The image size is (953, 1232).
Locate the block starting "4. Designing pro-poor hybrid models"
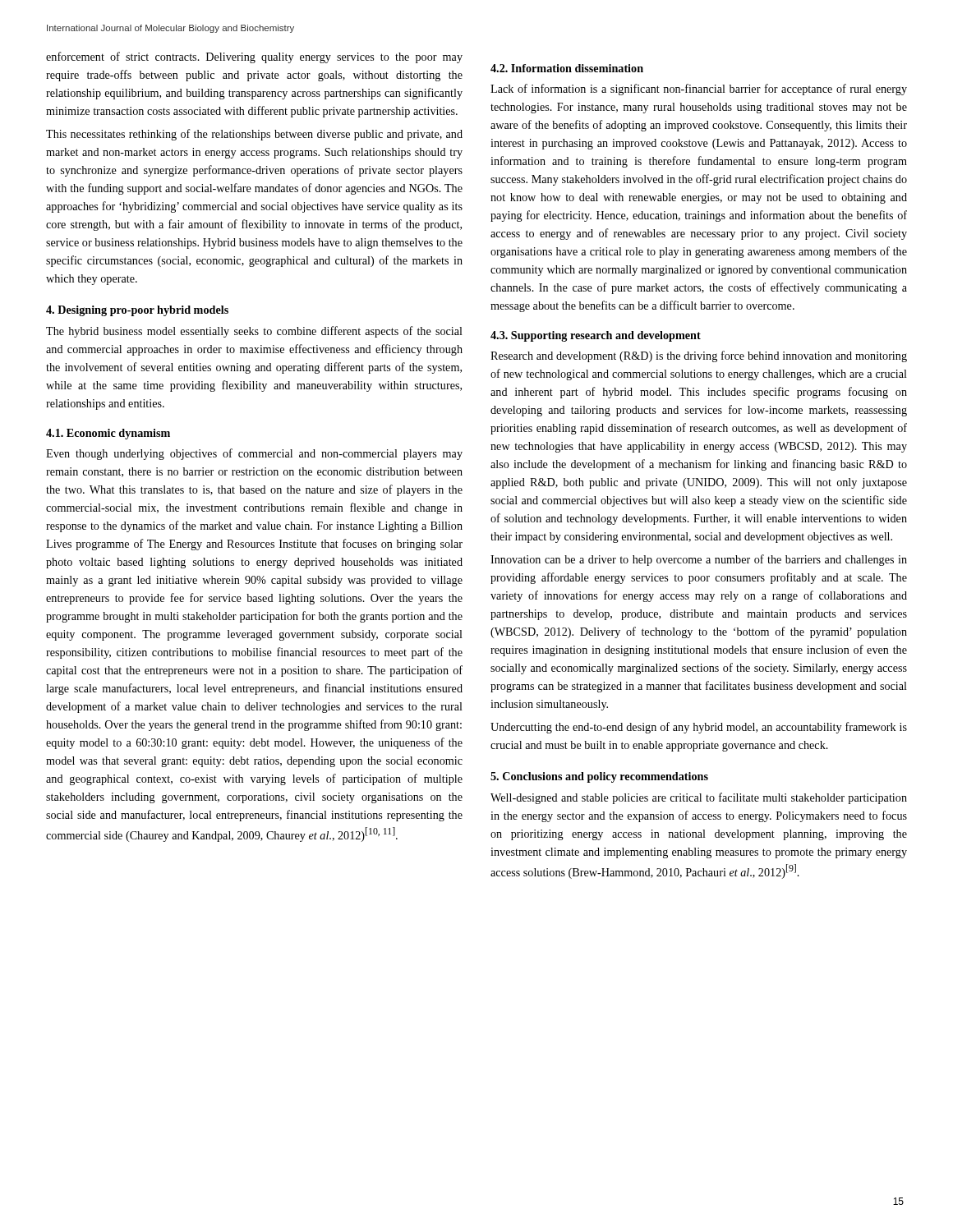[137, 310]
